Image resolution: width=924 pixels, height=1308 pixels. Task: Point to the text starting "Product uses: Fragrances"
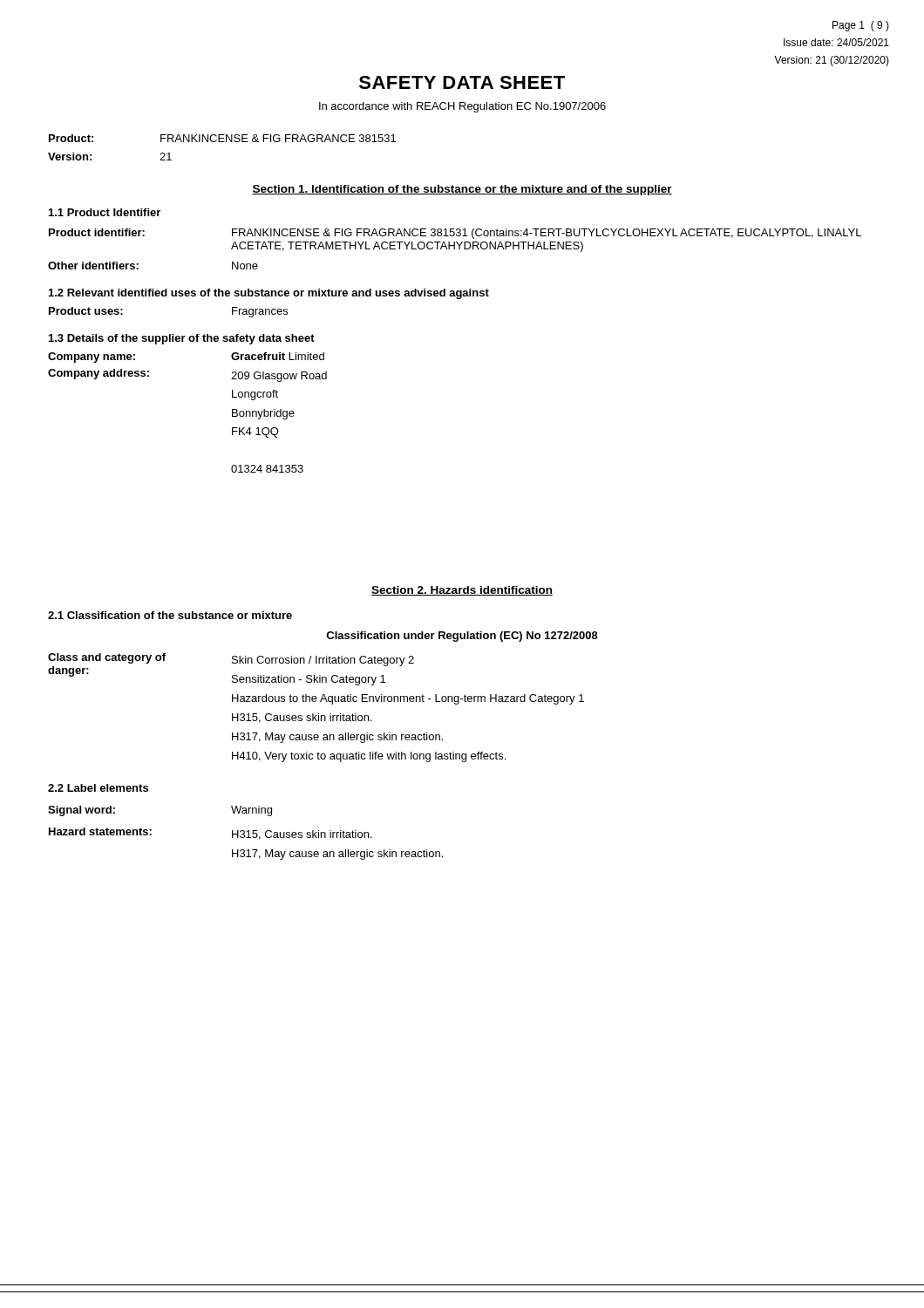tap(82, 312)
